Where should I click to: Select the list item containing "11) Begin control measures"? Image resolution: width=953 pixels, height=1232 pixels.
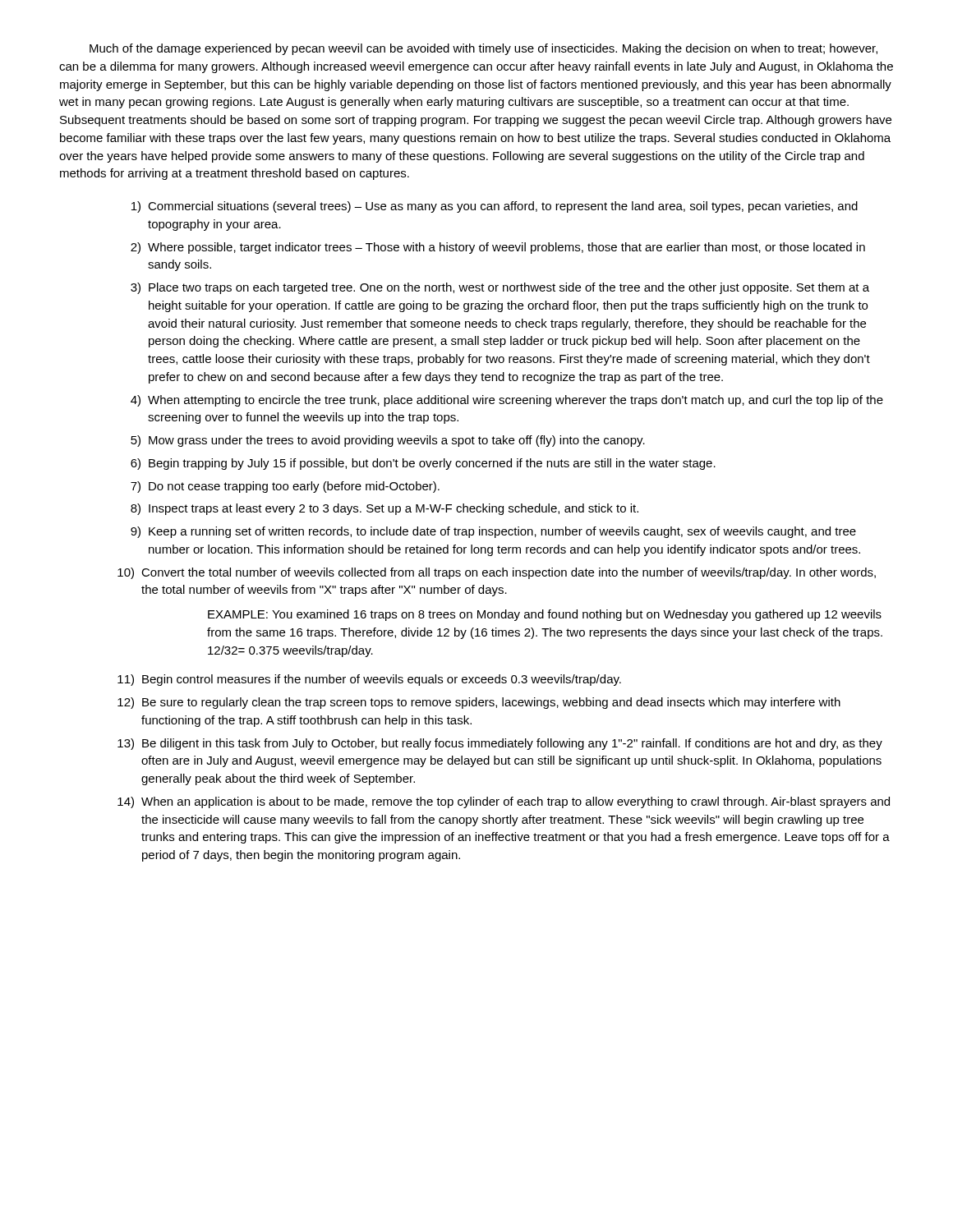pyautogui.click(x=498, y=679)
